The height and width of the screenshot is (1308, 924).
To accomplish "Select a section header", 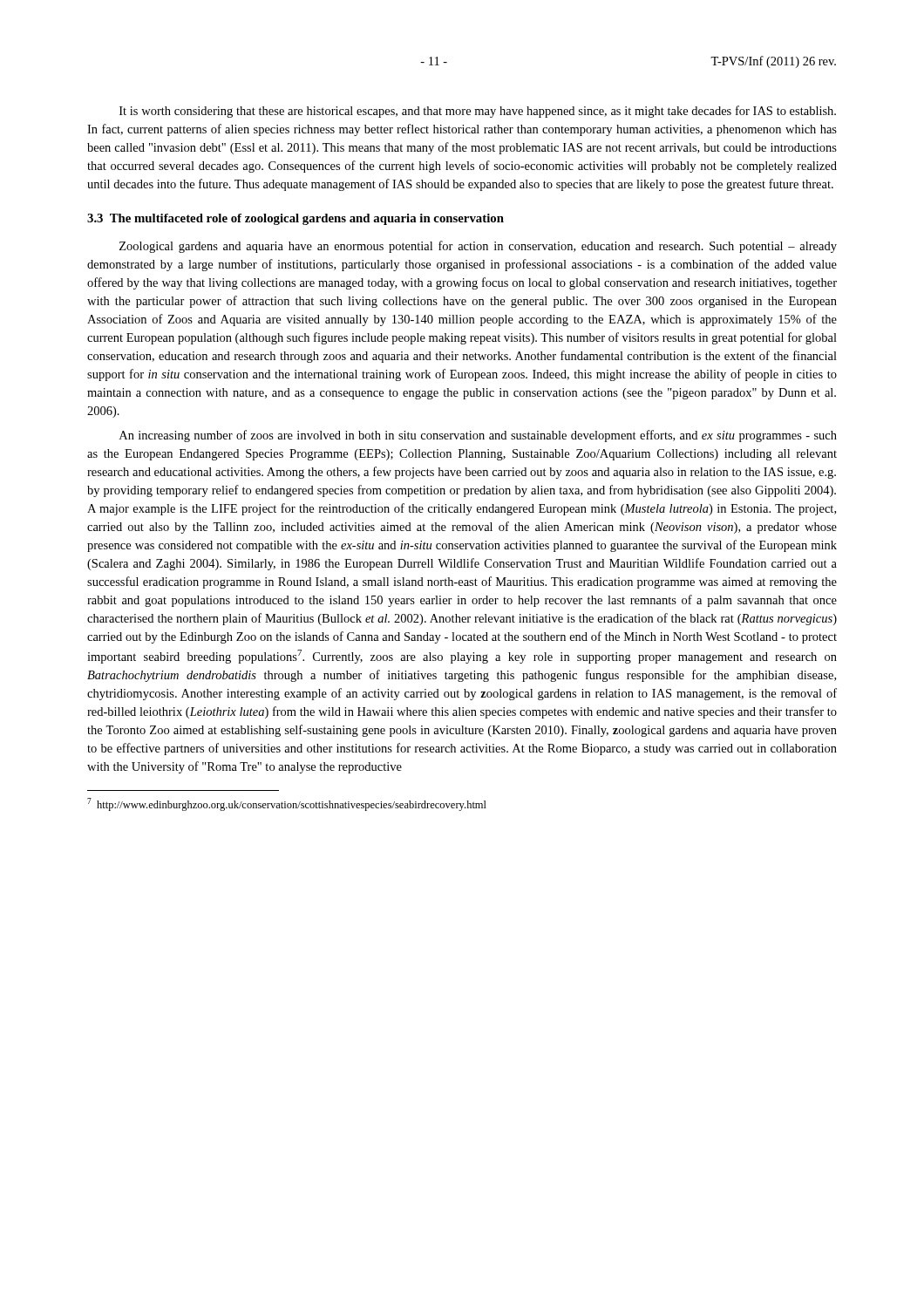I will coord(295,218).
